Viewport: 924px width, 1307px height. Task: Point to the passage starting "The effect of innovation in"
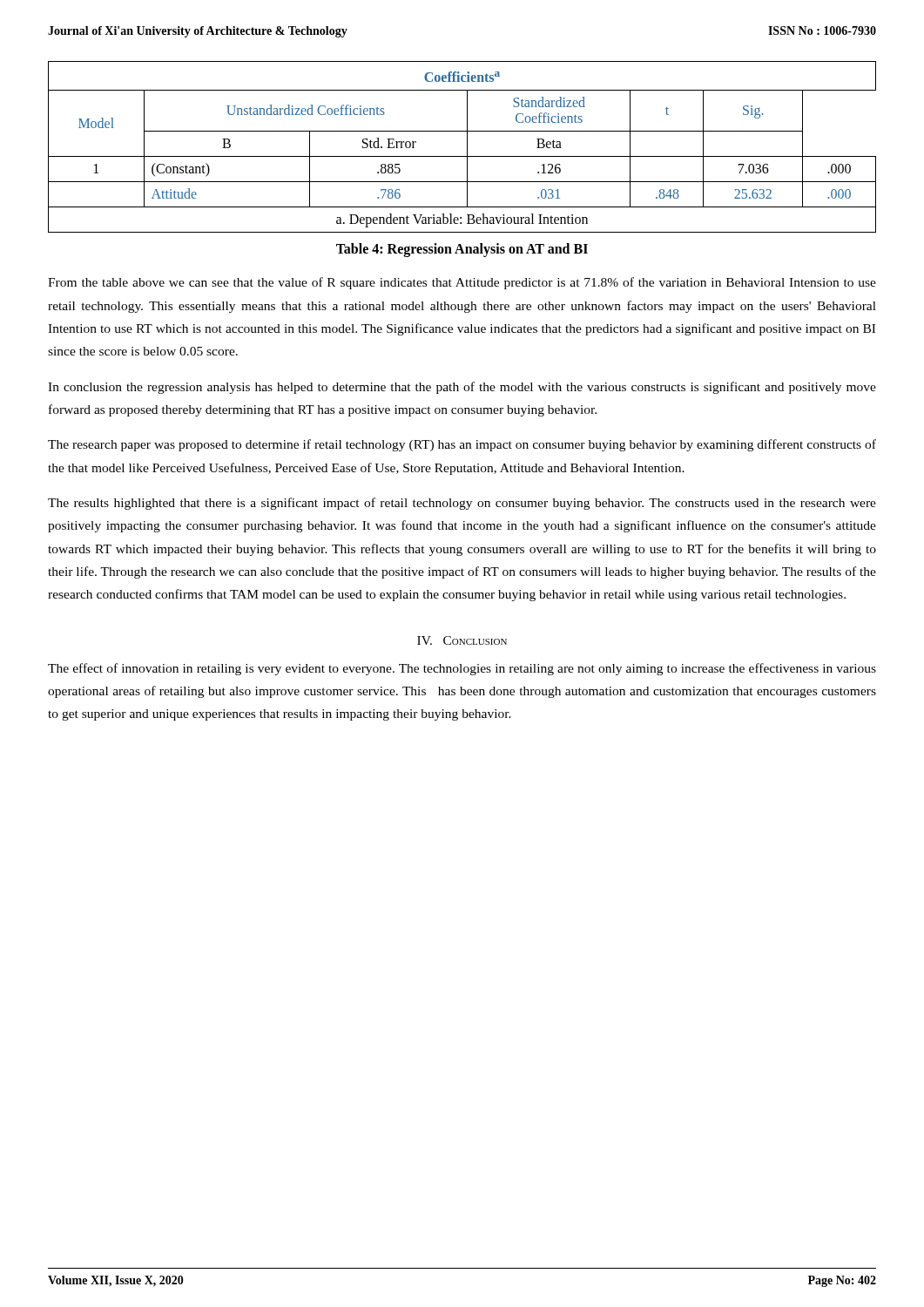tap(462, 691)
